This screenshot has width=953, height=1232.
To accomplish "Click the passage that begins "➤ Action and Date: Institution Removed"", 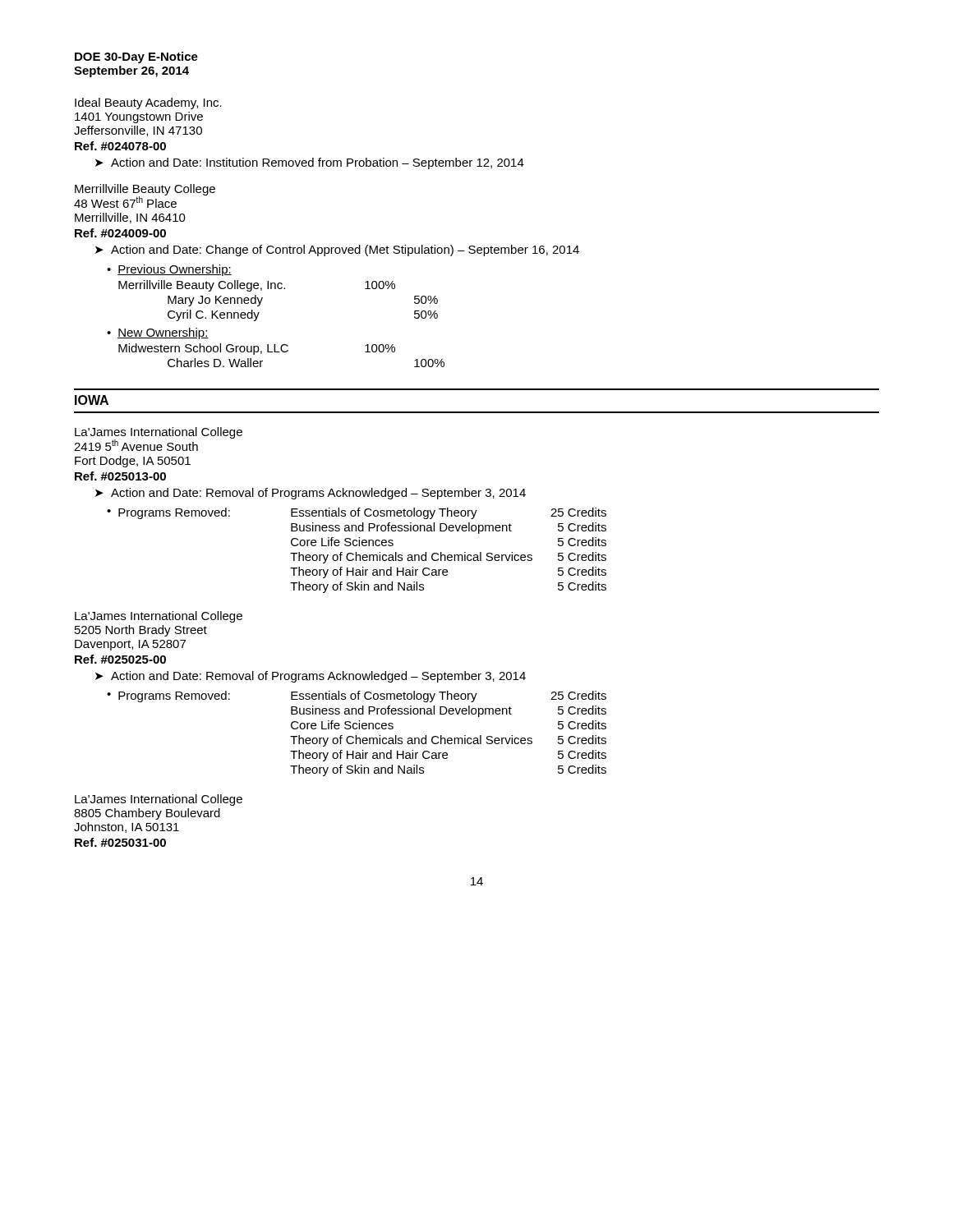I will (309, 163).
